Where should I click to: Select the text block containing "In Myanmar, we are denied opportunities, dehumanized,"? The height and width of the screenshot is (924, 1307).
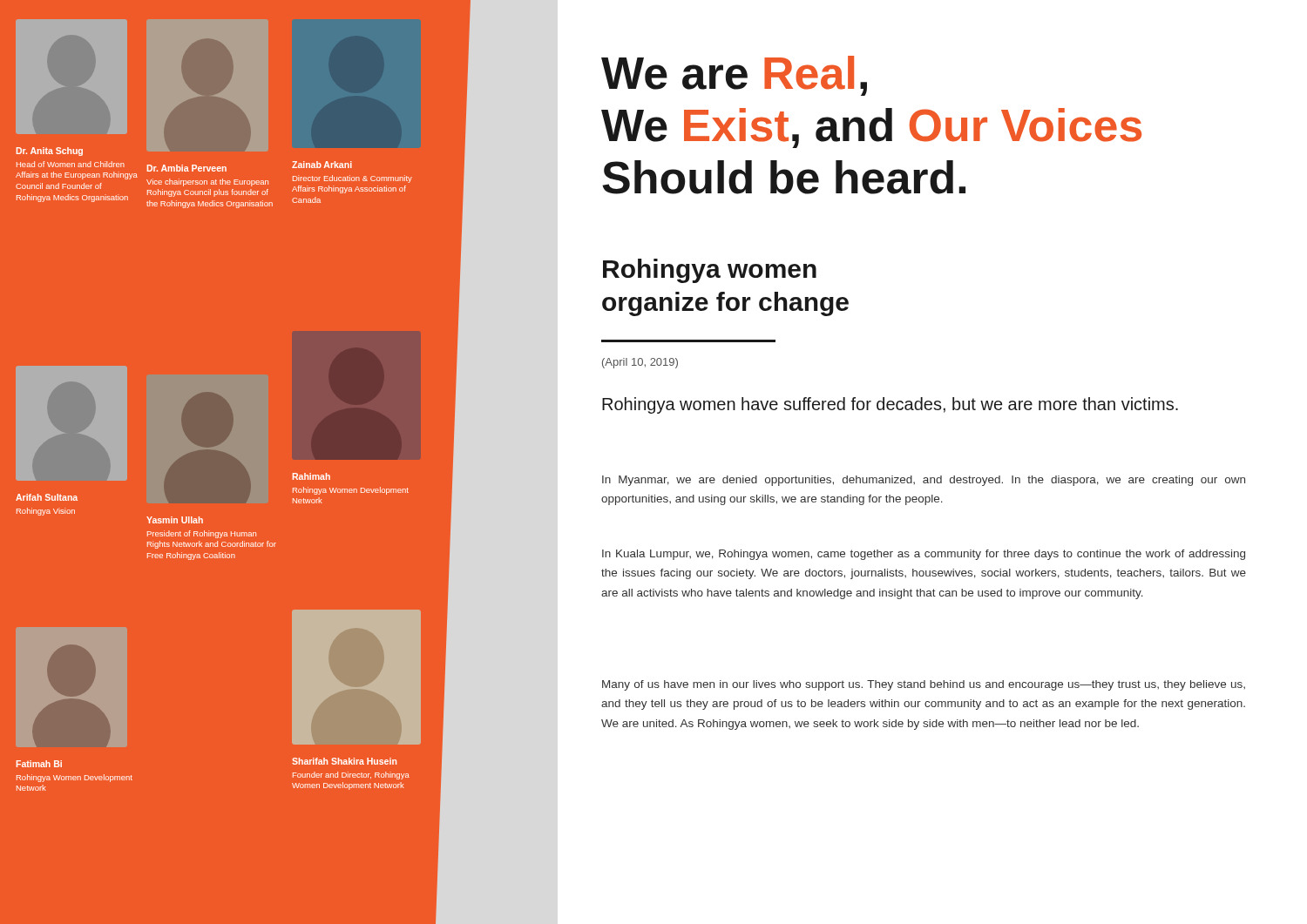click(x=924, y=490)
